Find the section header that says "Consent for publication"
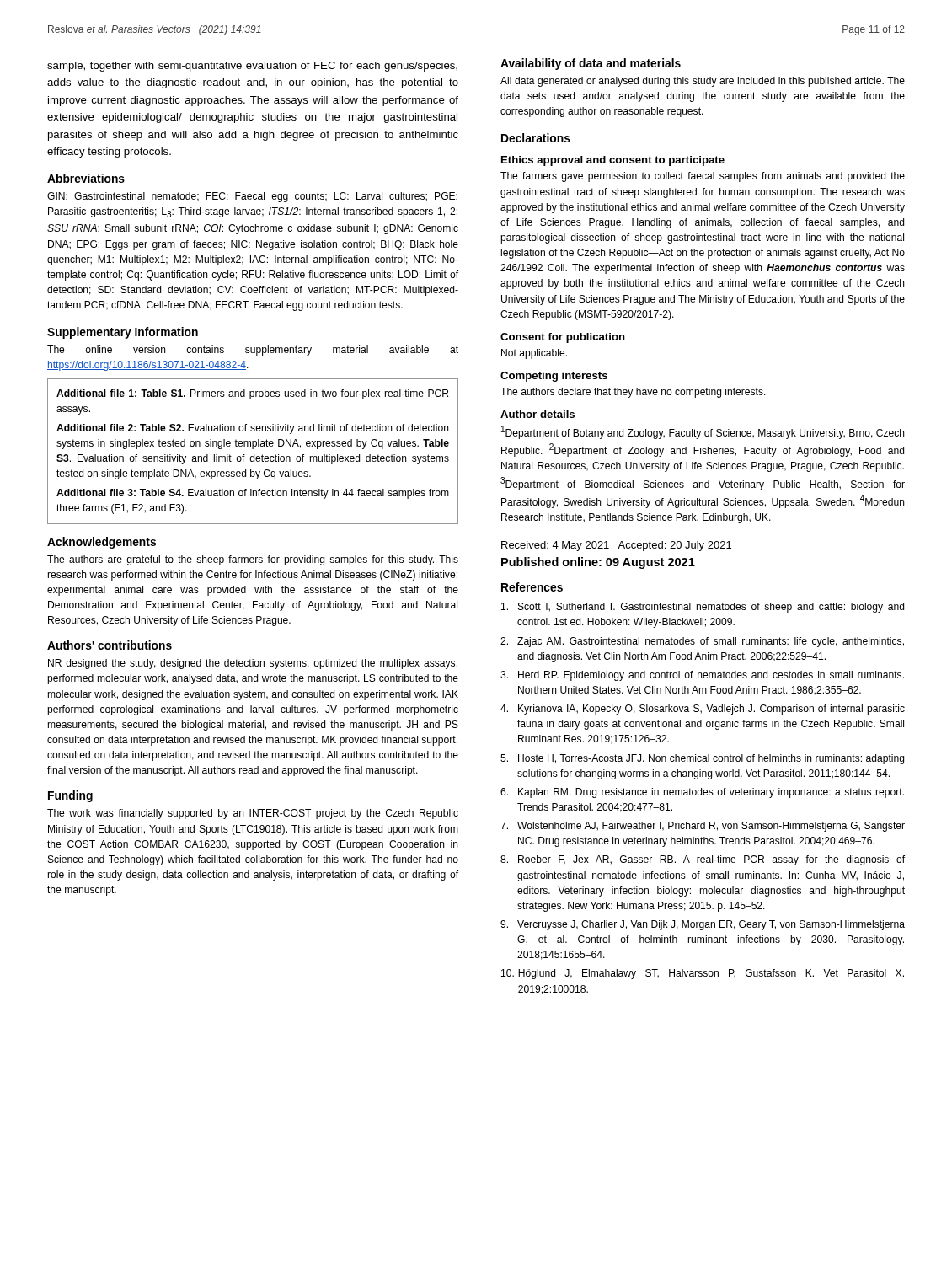This screenshot has width=952, height=1264. pyautogui.click(x=563, y=336)
